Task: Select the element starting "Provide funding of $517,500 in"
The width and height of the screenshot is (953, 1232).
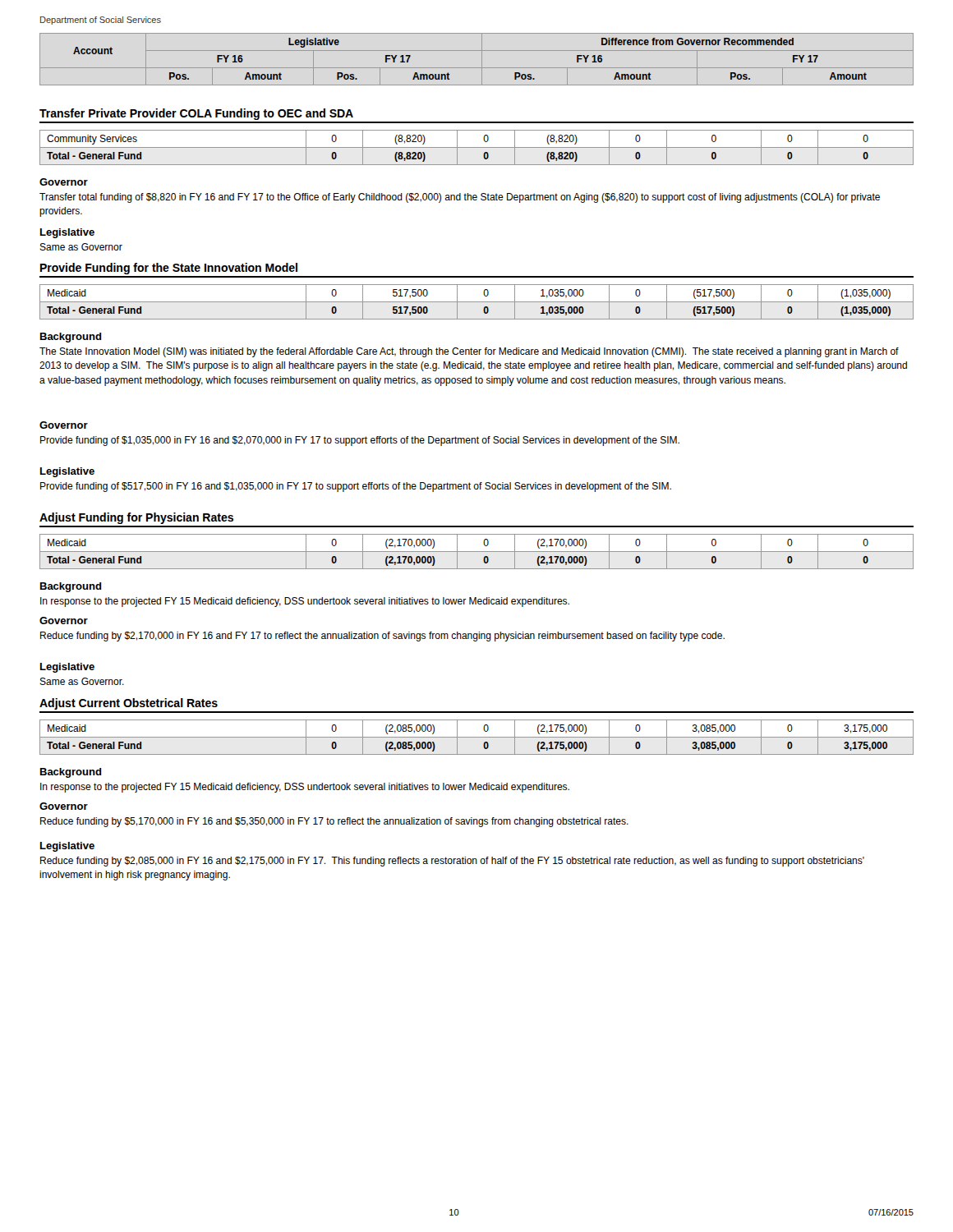Action: tap(356, 486)
